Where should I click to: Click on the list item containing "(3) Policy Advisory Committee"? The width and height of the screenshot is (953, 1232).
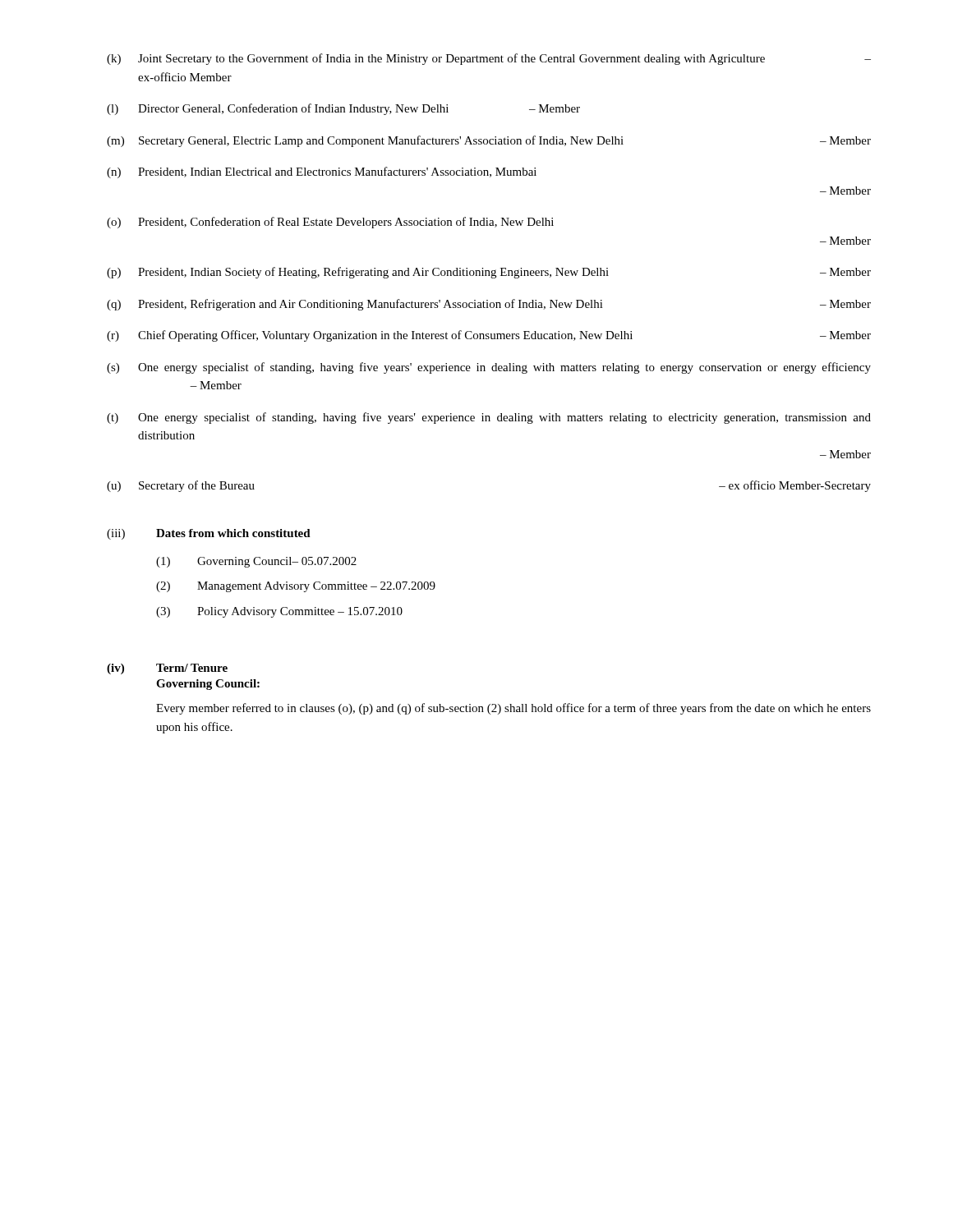(x=279, y=611)
